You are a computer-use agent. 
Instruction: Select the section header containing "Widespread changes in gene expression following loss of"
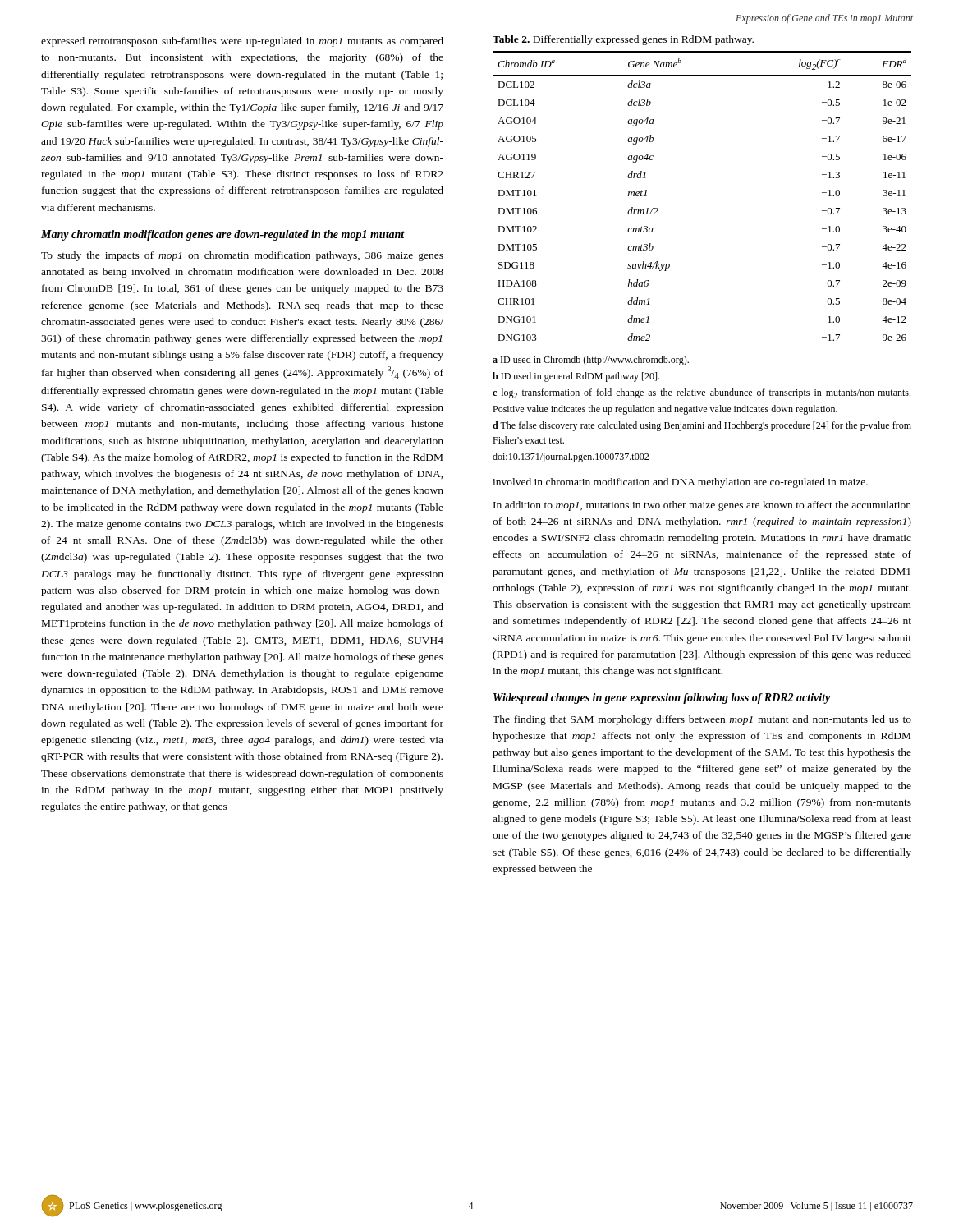point(702,698)
